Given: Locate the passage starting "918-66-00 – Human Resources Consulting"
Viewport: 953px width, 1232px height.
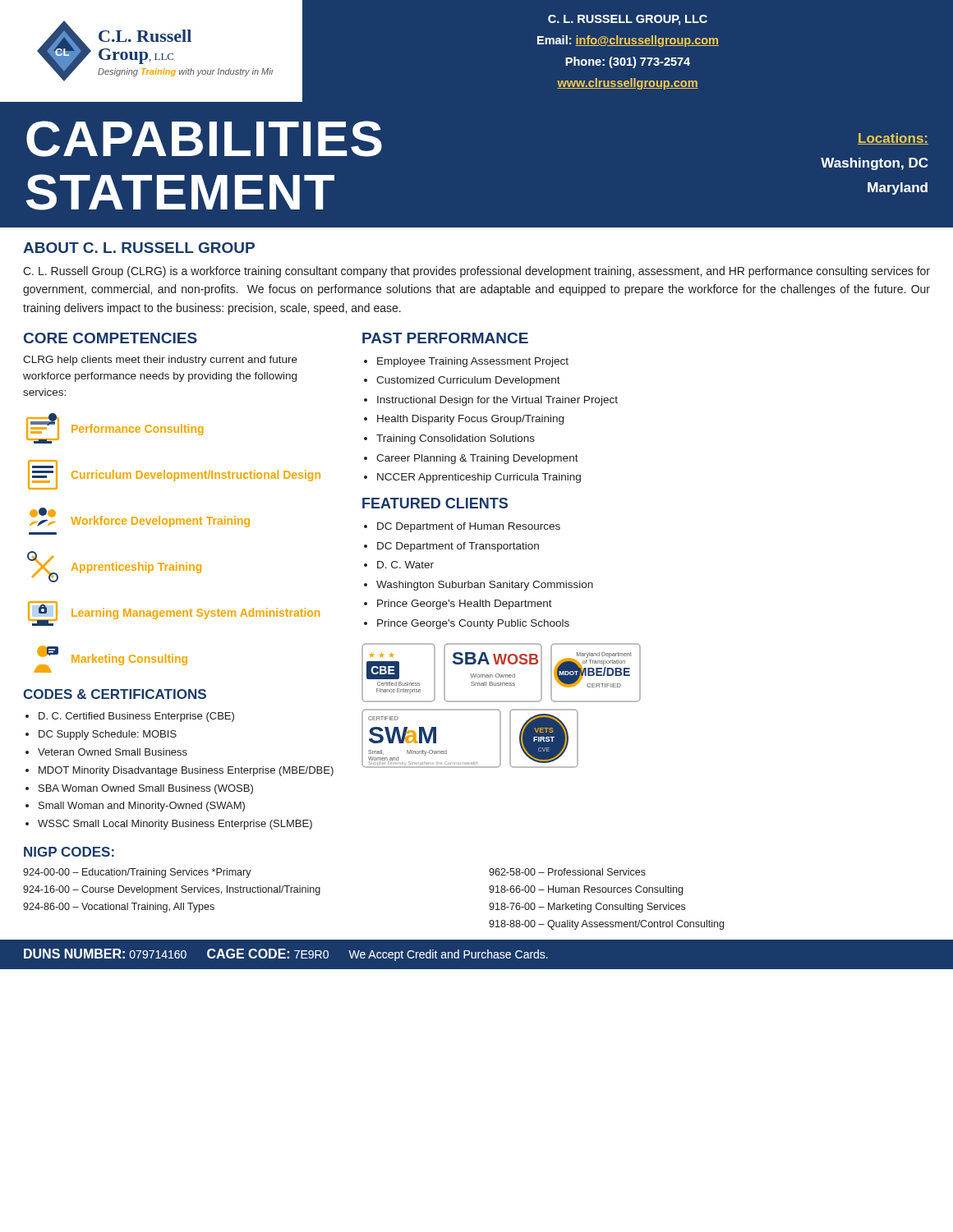Looking at the screenshot, I should tap(586, 890).
